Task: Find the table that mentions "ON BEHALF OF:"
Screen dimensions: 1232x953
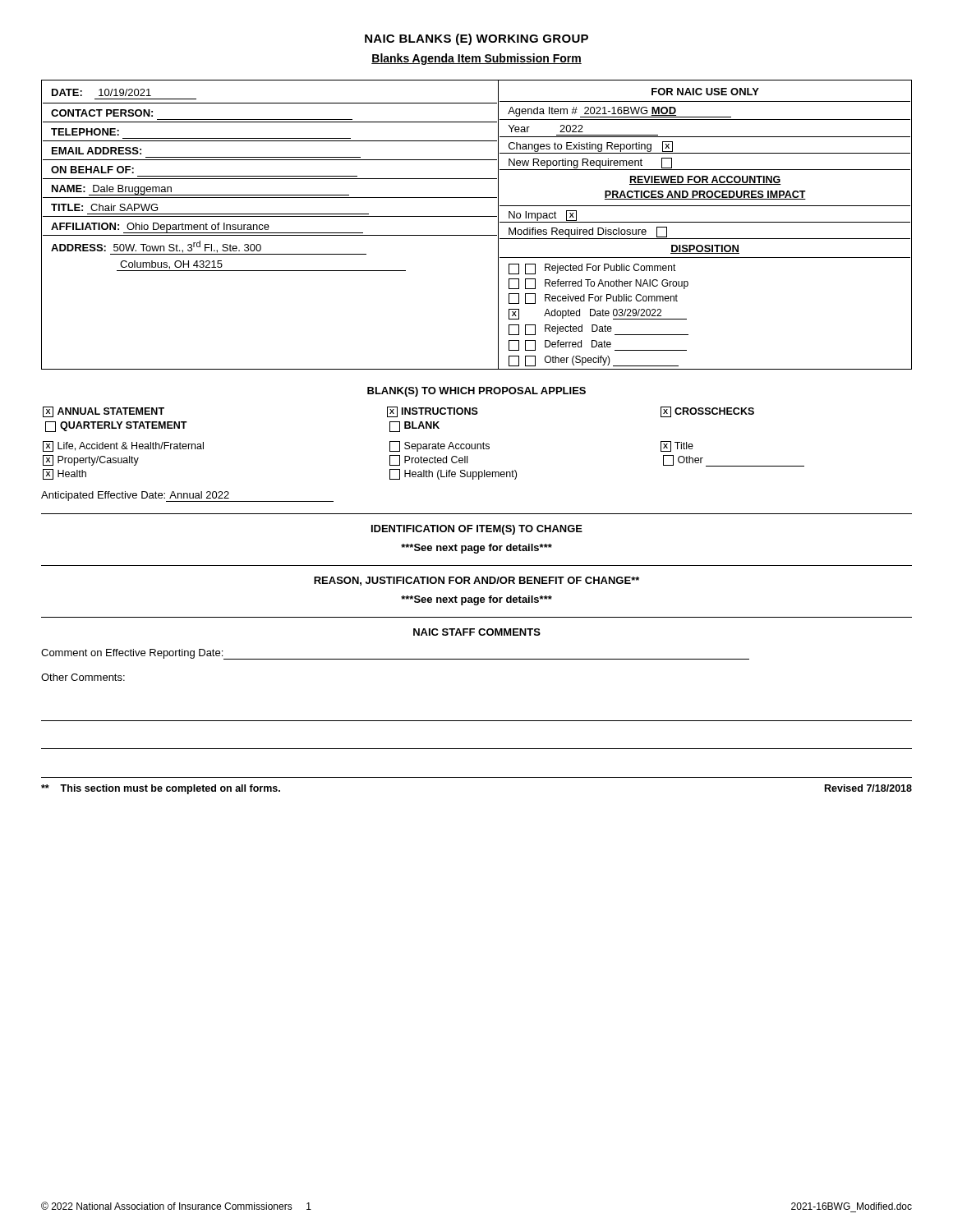Action: (x=476, y=225)
